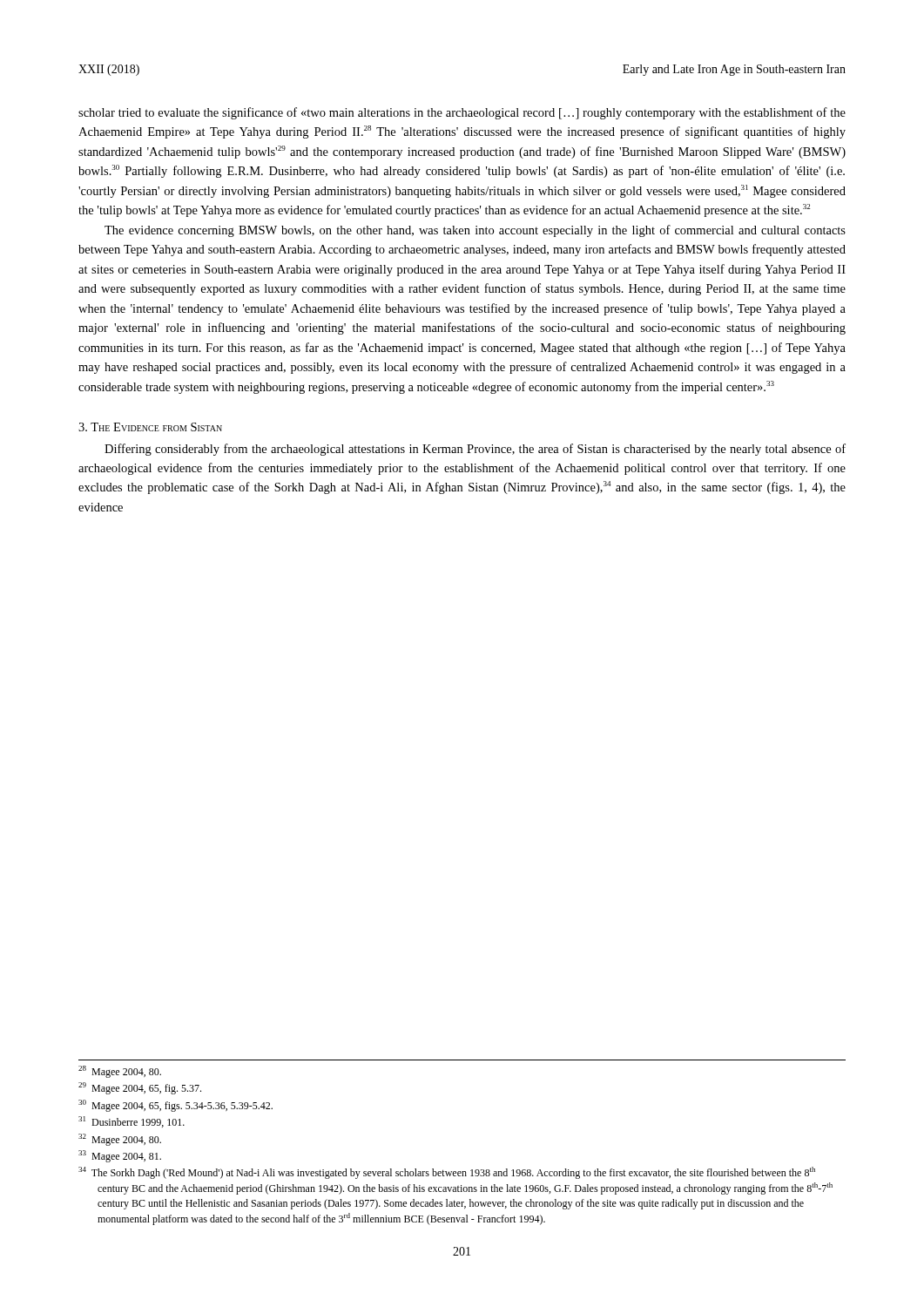Where is the passage that starts "The evidence concerning BMSW bowls, on the other"?
This screenshot has height=1307, width=924.
pyautogui.click(x=462, y=308)
